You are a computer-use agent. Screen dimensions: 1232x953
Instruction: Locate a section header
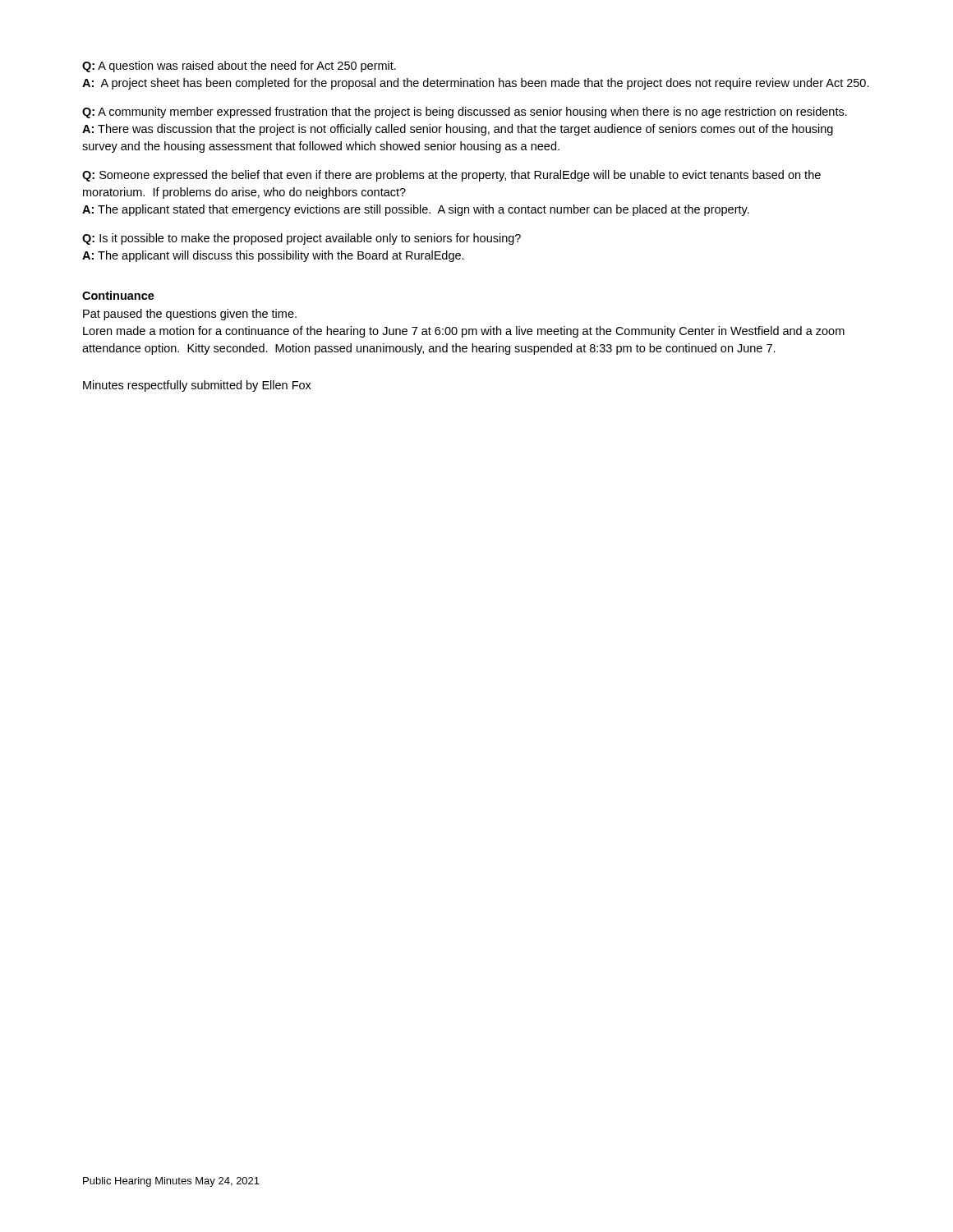coord(118,296)
